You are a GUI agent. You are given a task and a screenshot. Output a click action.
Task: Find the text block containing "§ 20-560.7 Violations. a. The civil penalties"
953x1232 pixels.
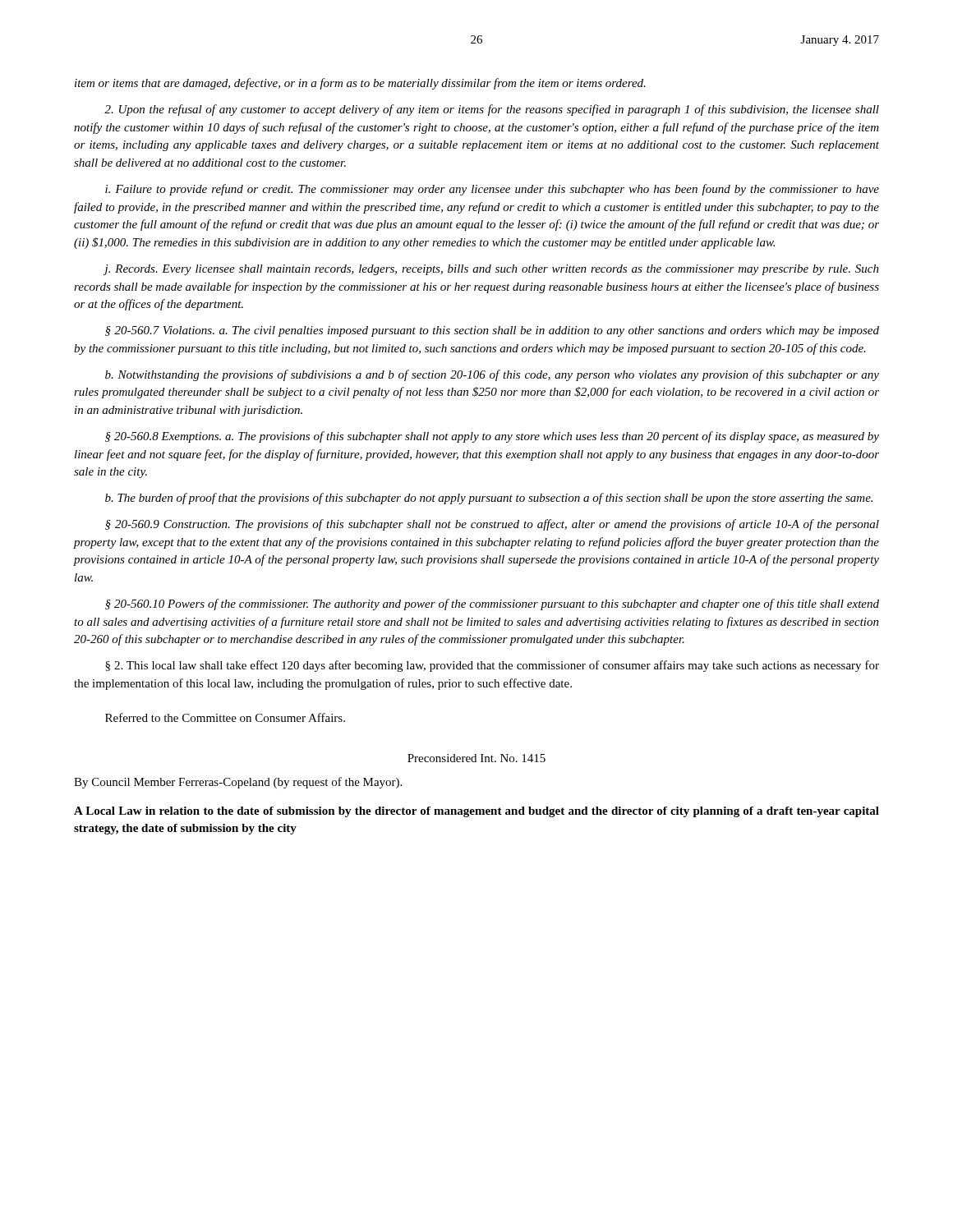click(x=476, y=340)
